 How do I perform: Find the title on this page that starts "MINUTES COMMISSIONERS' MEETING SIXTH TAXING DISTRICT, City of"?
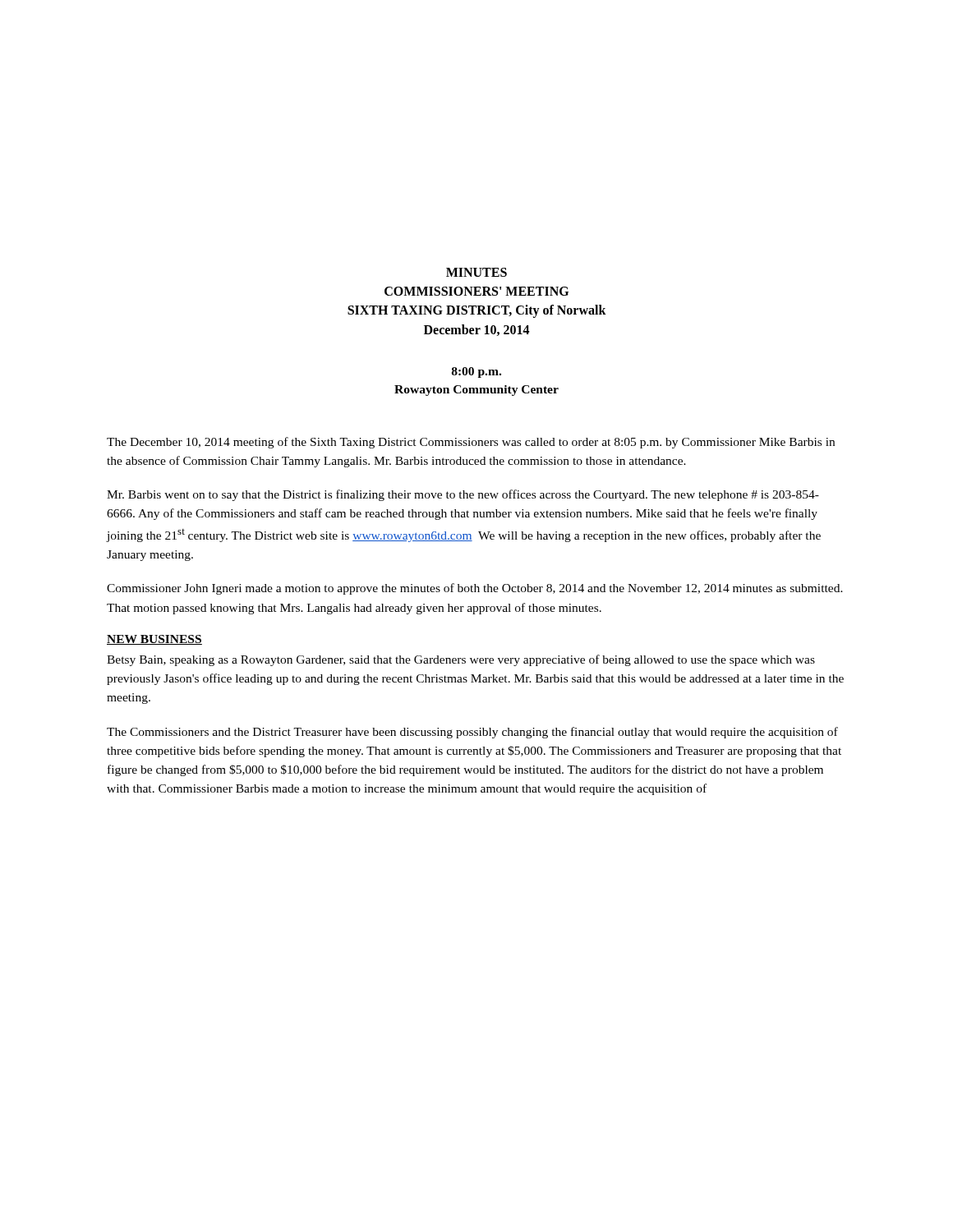tap(476, 301)
